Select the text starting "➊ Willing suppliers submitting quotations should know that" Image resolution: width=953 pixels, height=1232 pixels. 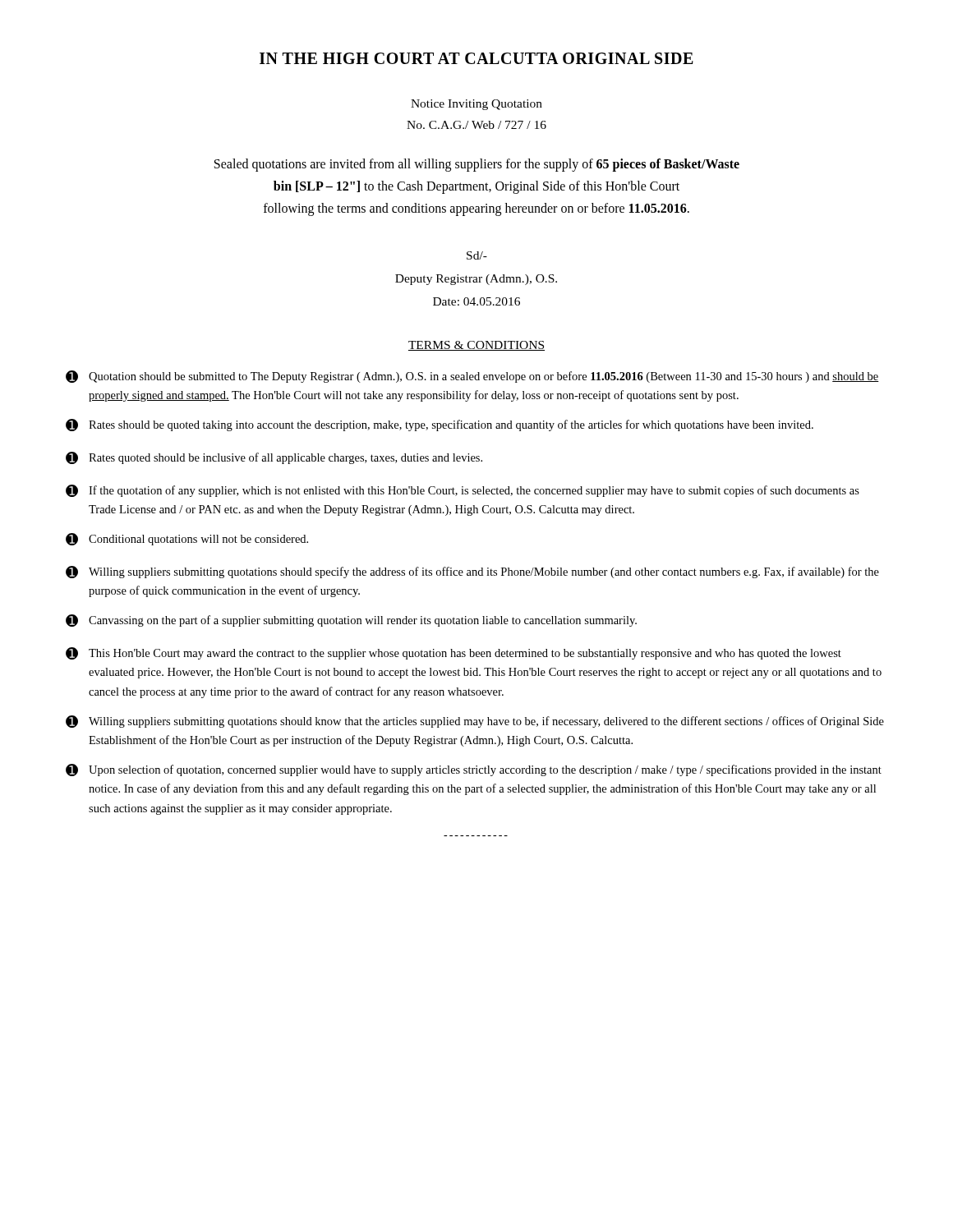point(476,731)
